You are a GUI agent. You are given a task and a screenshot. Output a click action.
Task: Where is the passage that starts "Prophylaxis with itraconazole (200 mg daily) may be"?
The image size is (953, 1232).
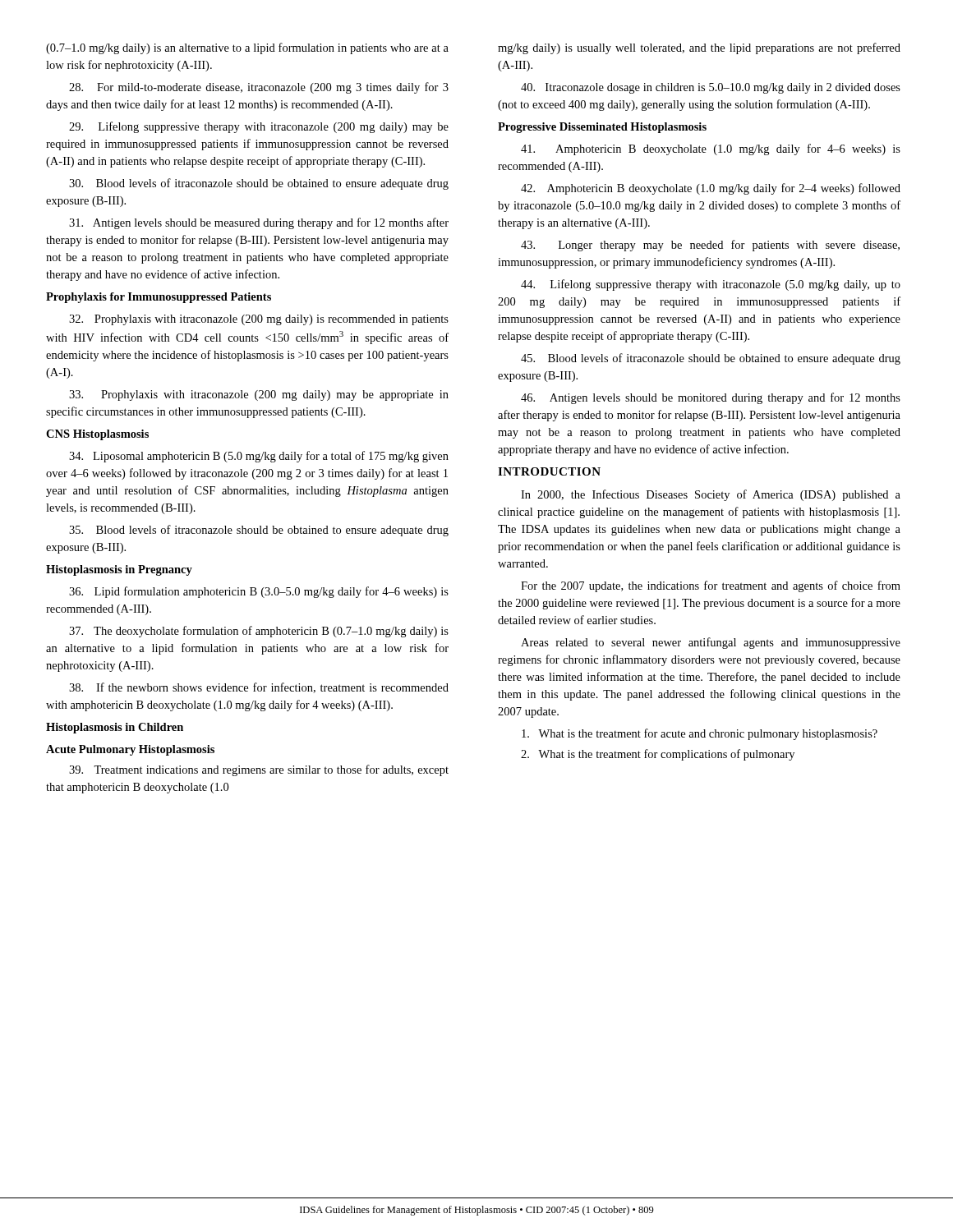click(x=247, y=403)
